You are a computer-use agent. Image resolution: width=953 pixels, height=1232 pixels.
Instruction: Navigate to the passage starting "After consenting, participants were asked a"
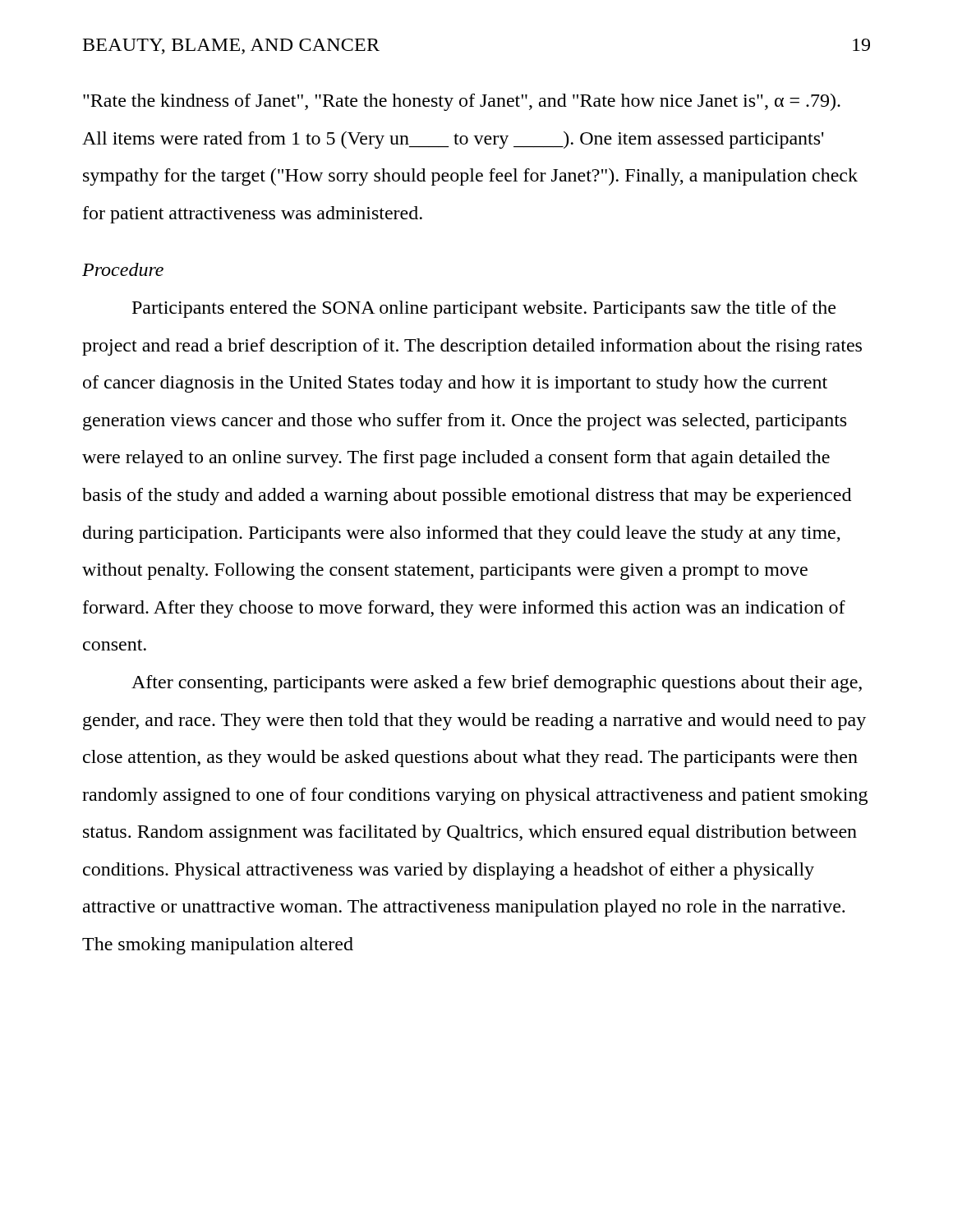497,684
